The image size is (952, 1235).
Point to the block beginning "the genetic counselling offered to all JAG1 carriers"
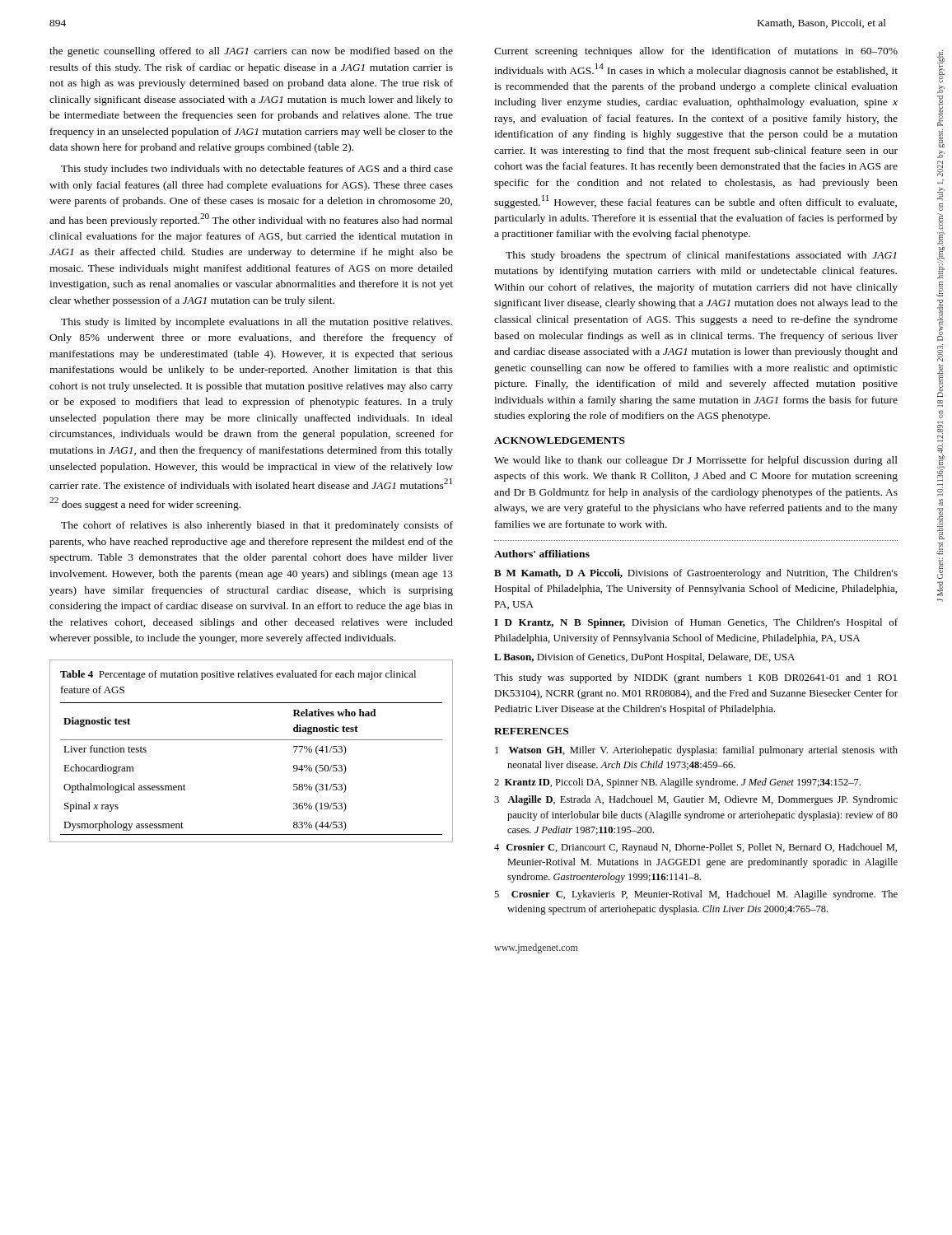tap(251, 99)
